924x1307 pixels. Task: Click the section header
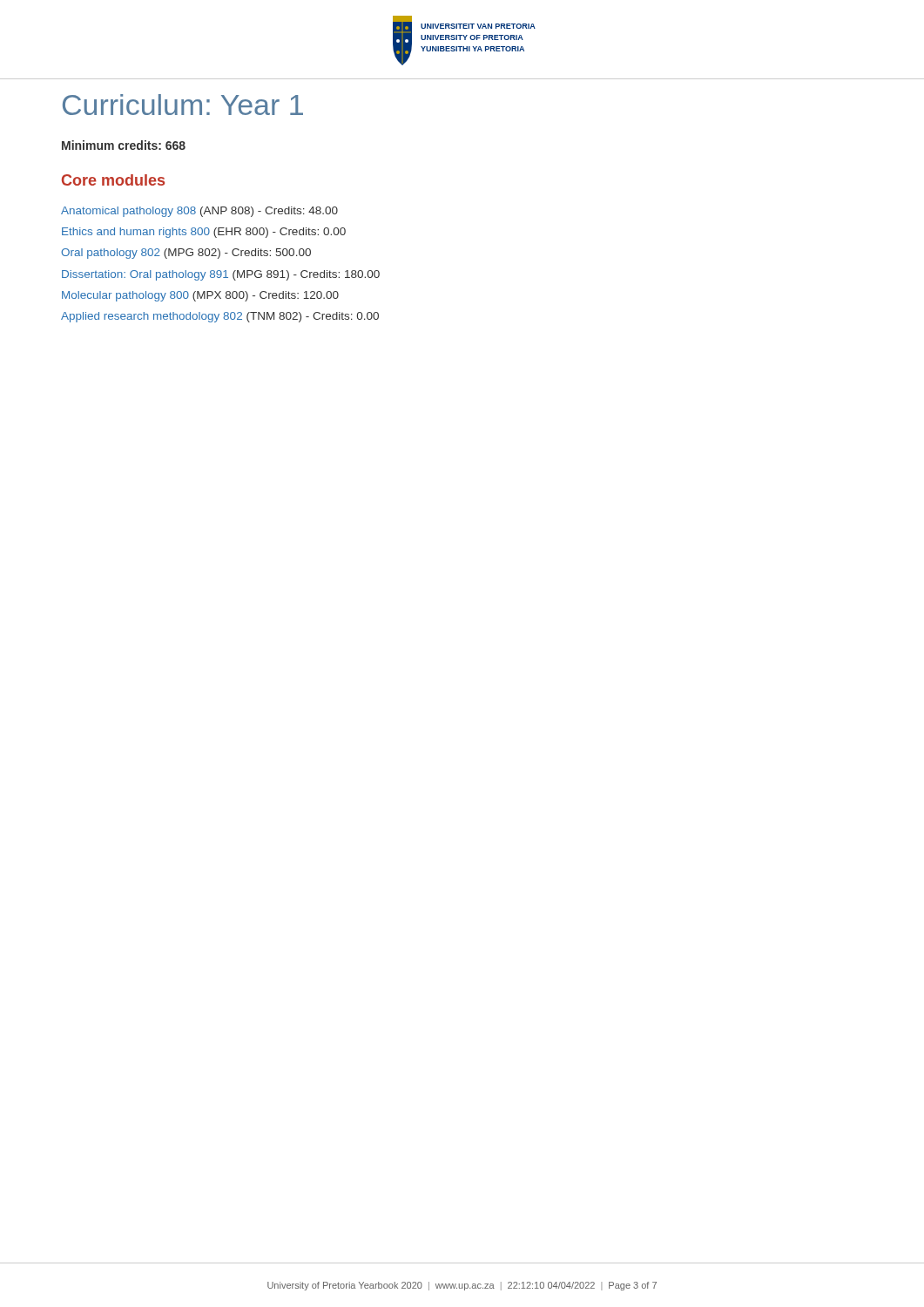pos(462,181)
